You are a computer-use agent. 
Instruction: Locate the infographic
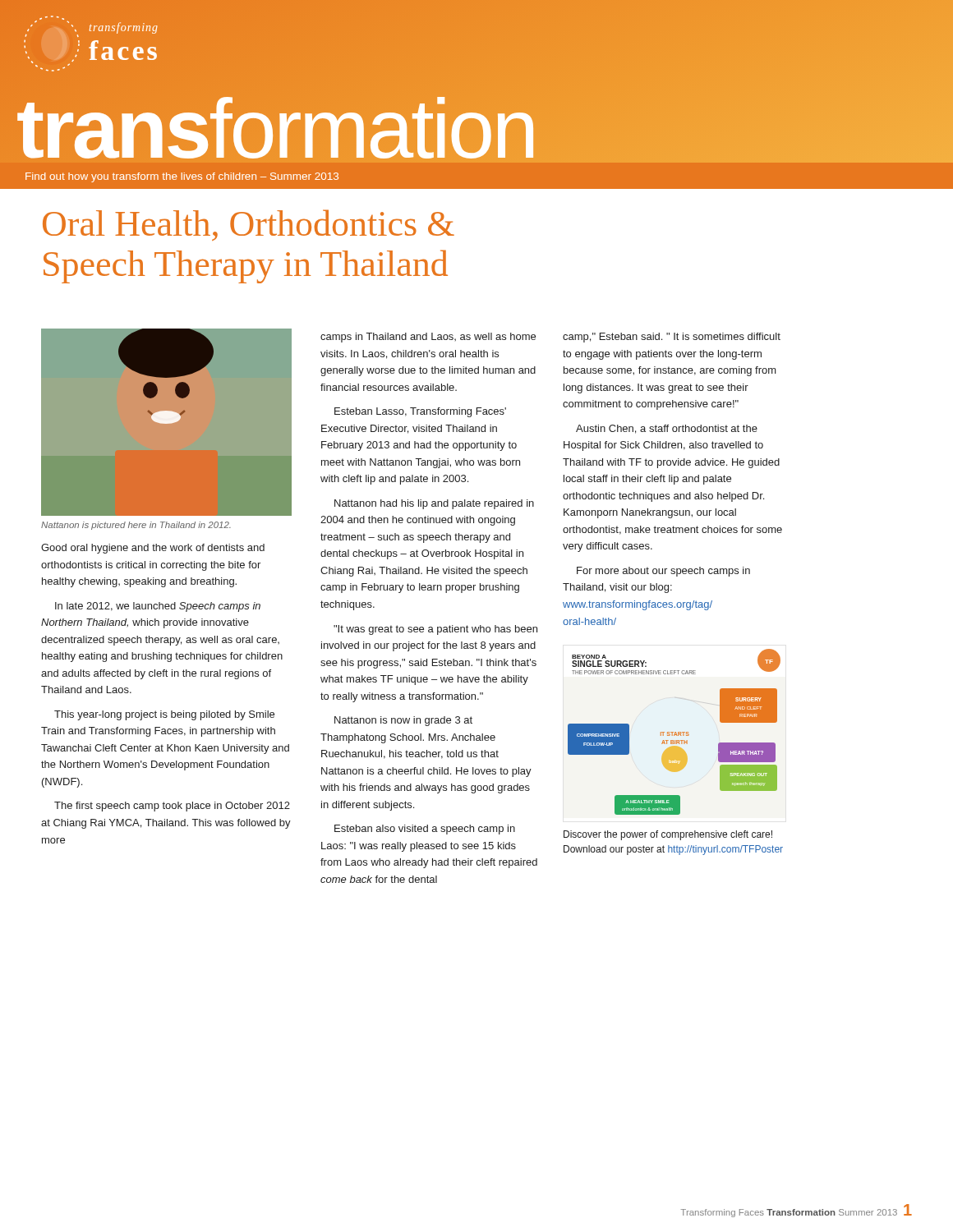674,734
